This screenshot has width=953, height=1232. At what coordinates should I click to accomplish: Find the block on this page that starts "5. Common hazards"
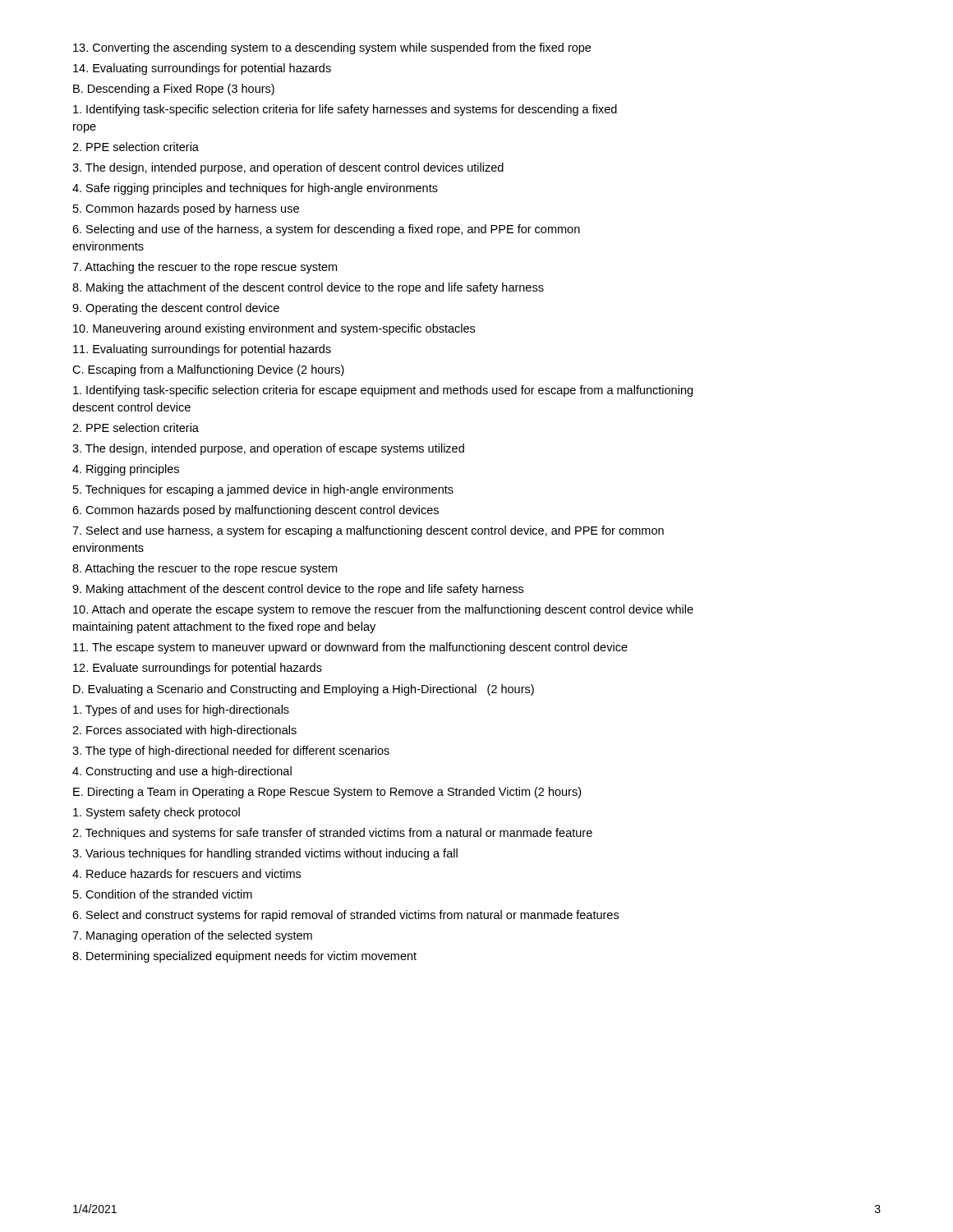click(x=186, y=209)
